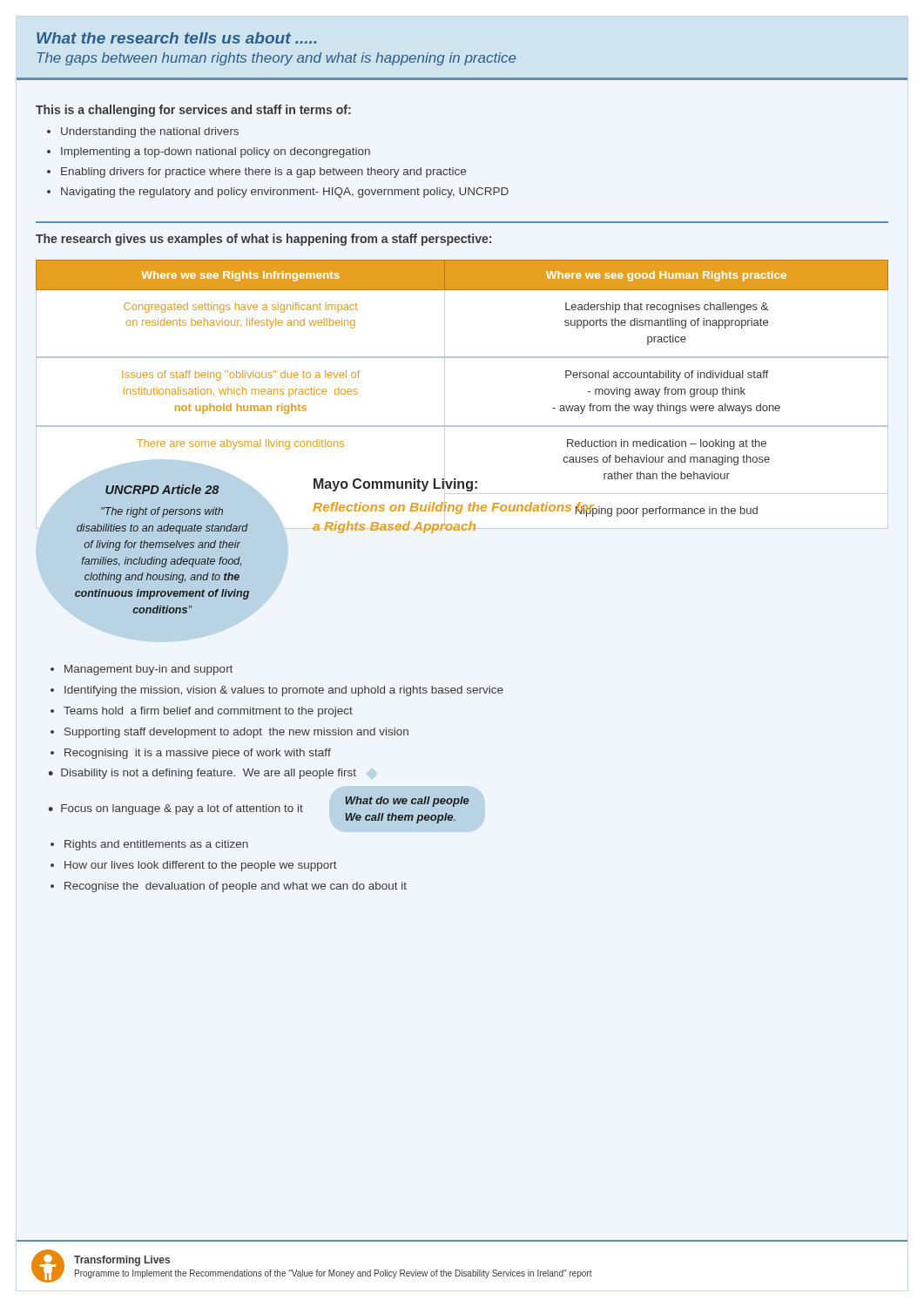
Task: Find the block on this page that starts "Implementing a top-down national policy on"
Action: [x=215, y=151]
